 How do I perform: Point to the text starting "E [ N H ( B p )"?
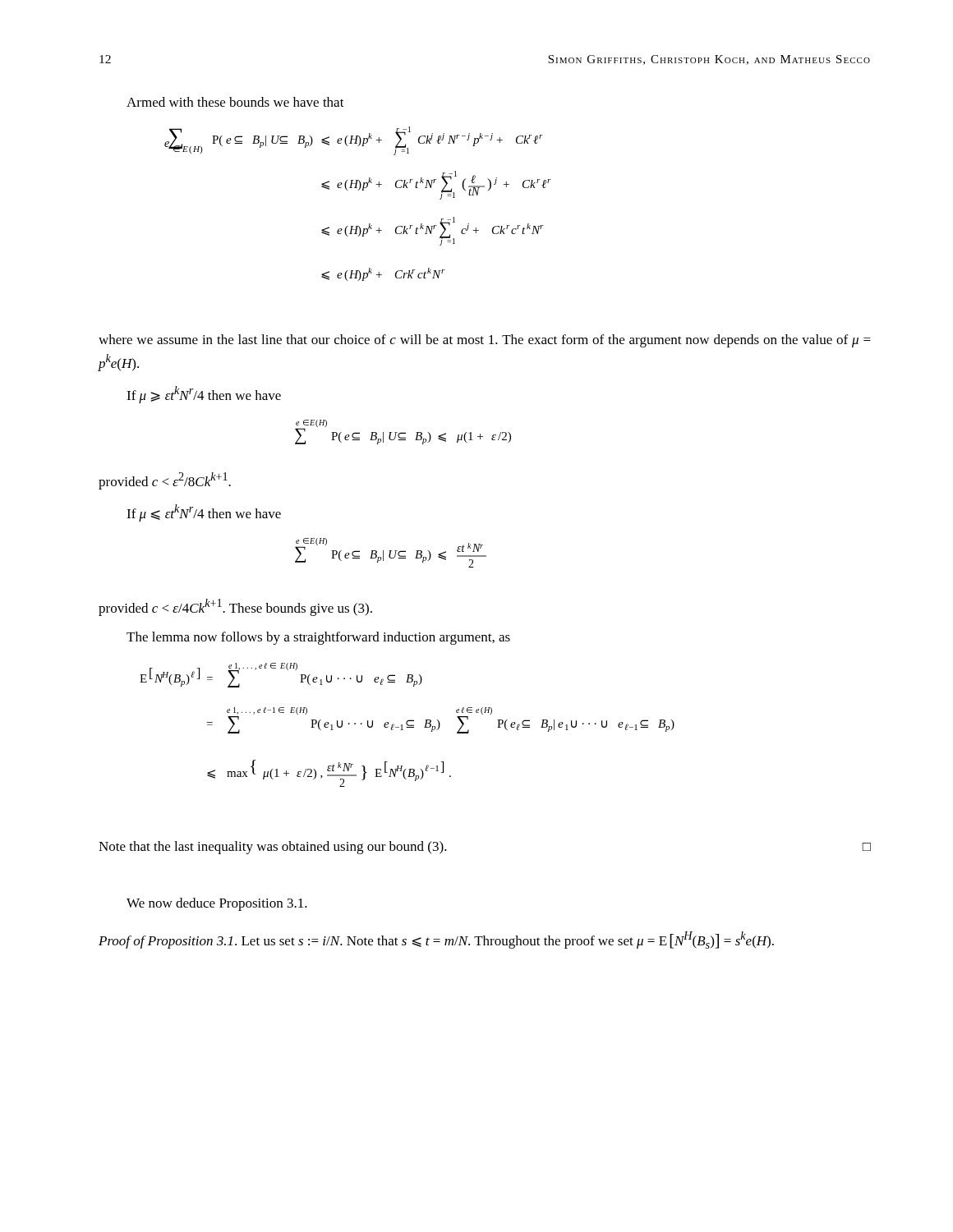pyautogui.click(x=407, y=725)
